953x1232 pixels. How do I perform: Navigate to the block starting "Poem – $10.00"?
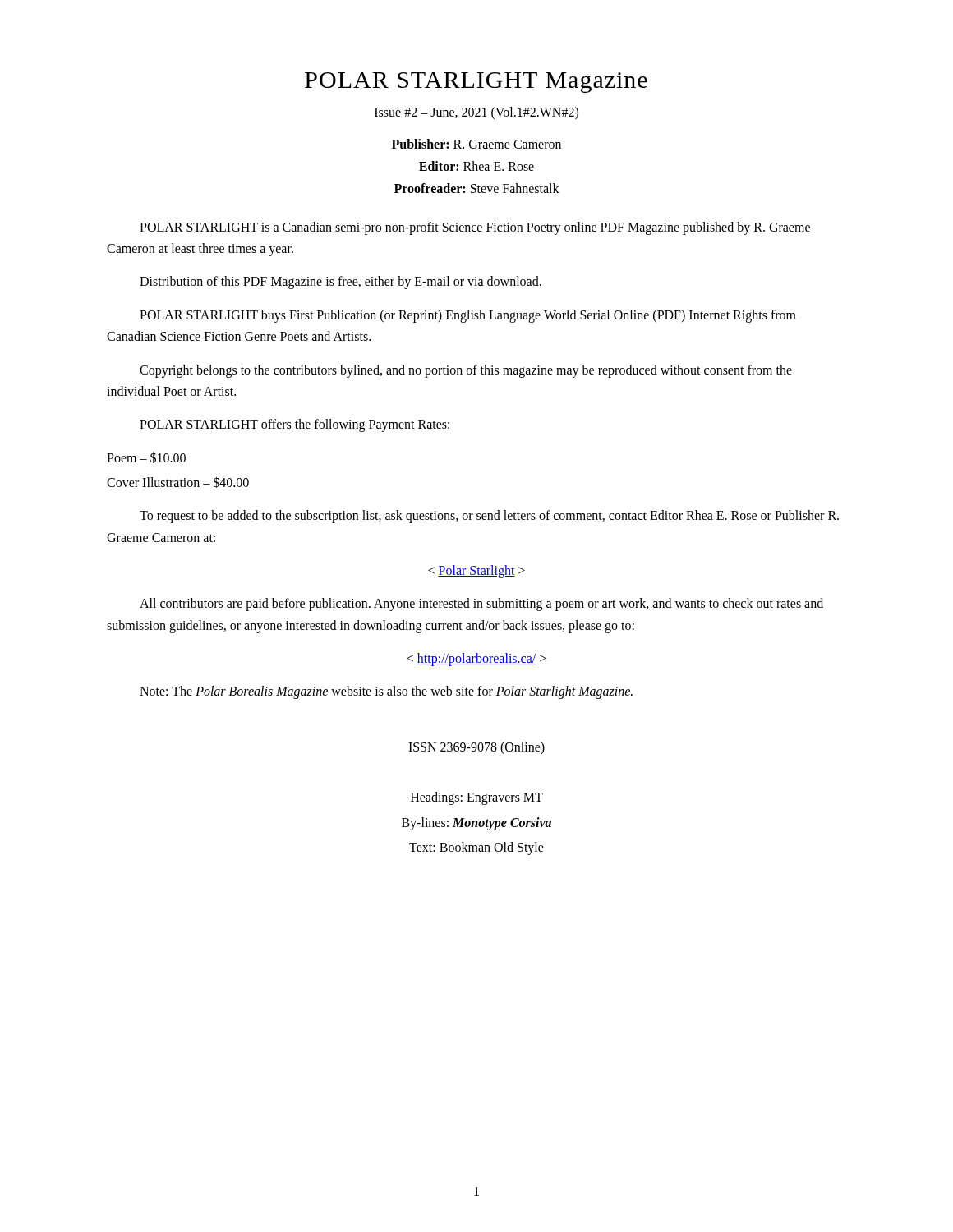(x=146, y=458)
